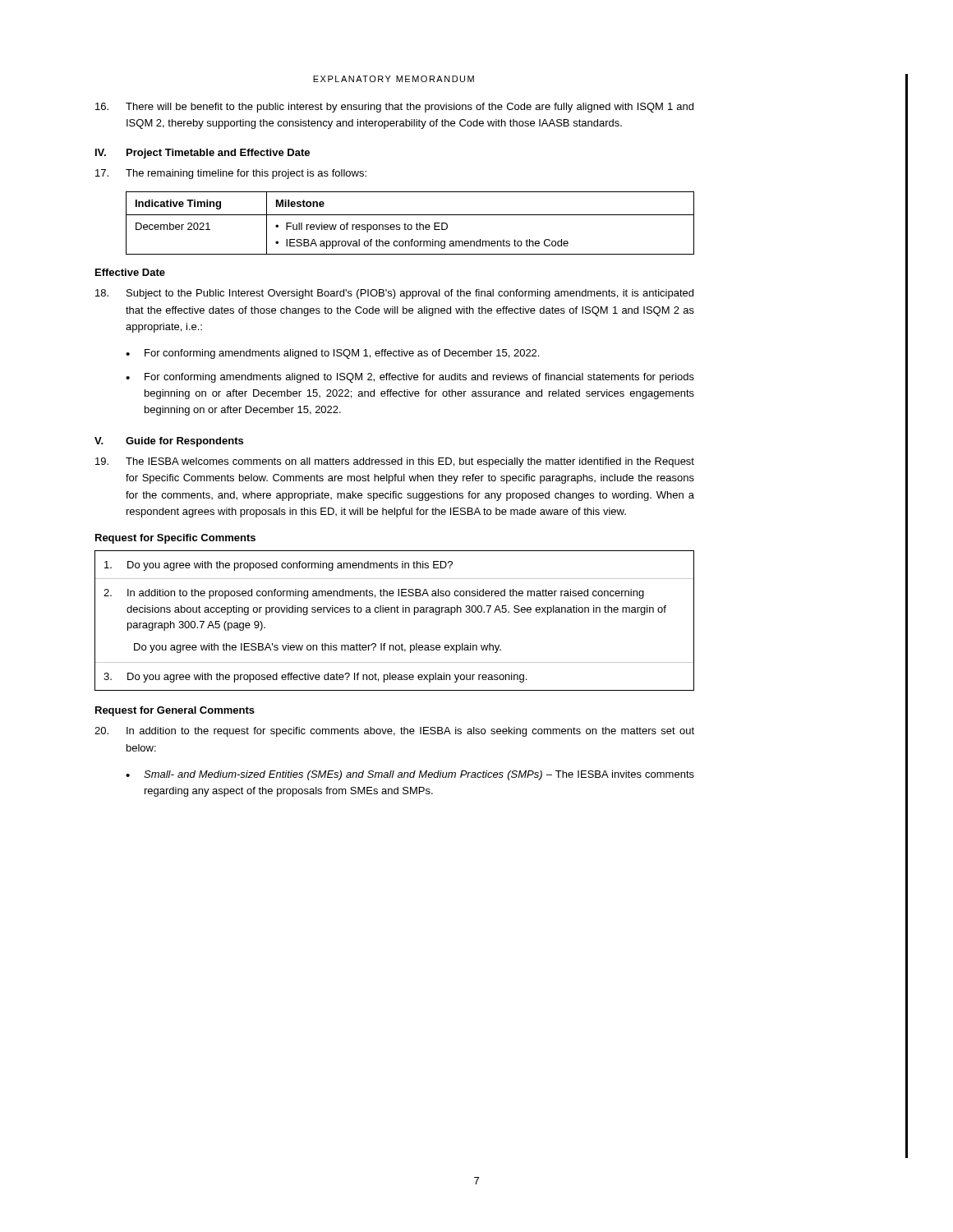Find the element starting "Request for Specific Comments"
Image resolution: width=953 pixels, height=1232 pixels.
pos(175,539)
